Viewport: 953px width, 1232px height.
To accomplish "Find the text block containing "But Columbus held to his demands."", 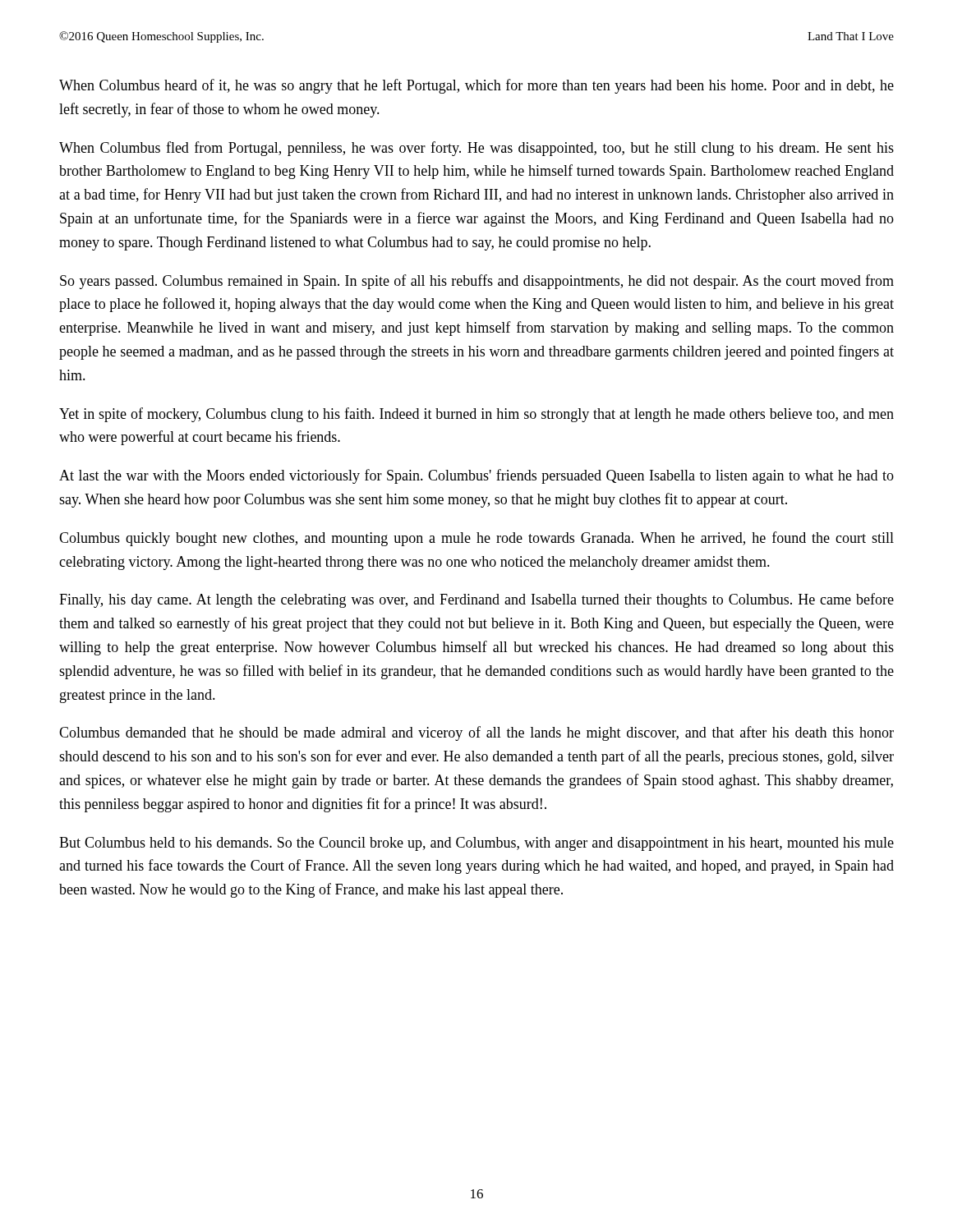I will [476, 866].
